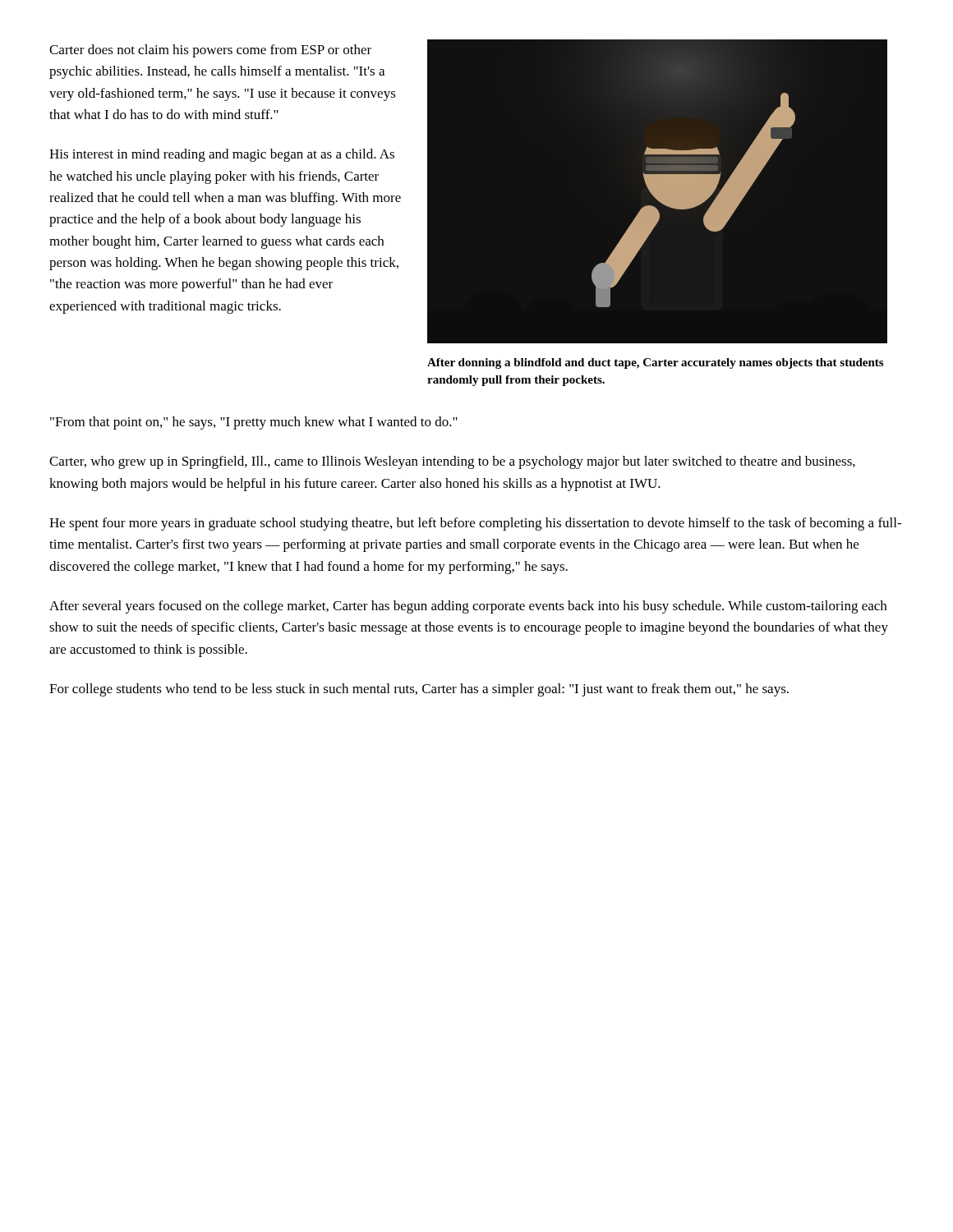
Task: Point to the block beginning "After several years focused on"
Action: coord(469,627)
